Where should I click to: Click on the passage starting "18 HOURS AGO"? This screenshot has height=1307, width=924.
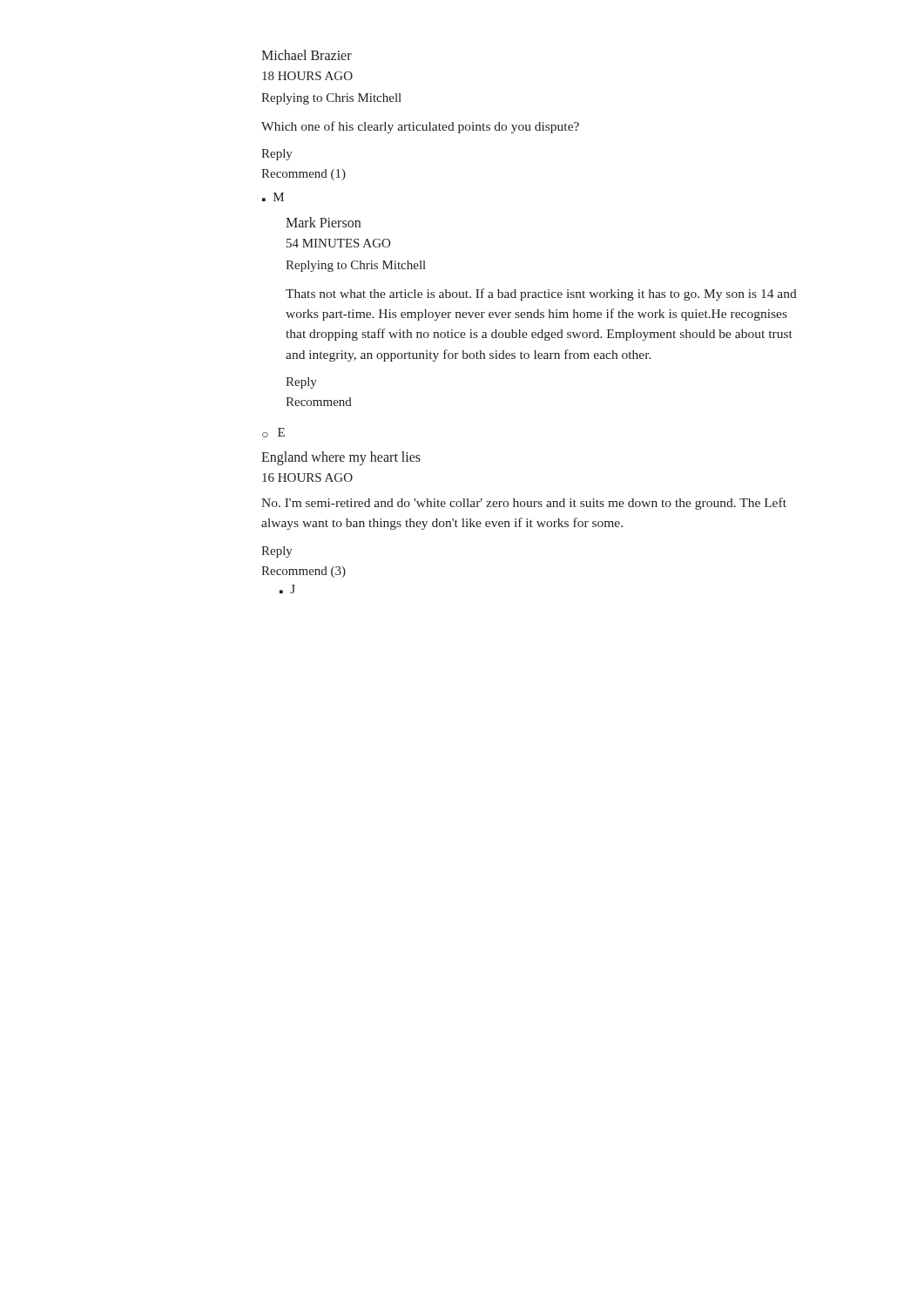pos(307,76)
